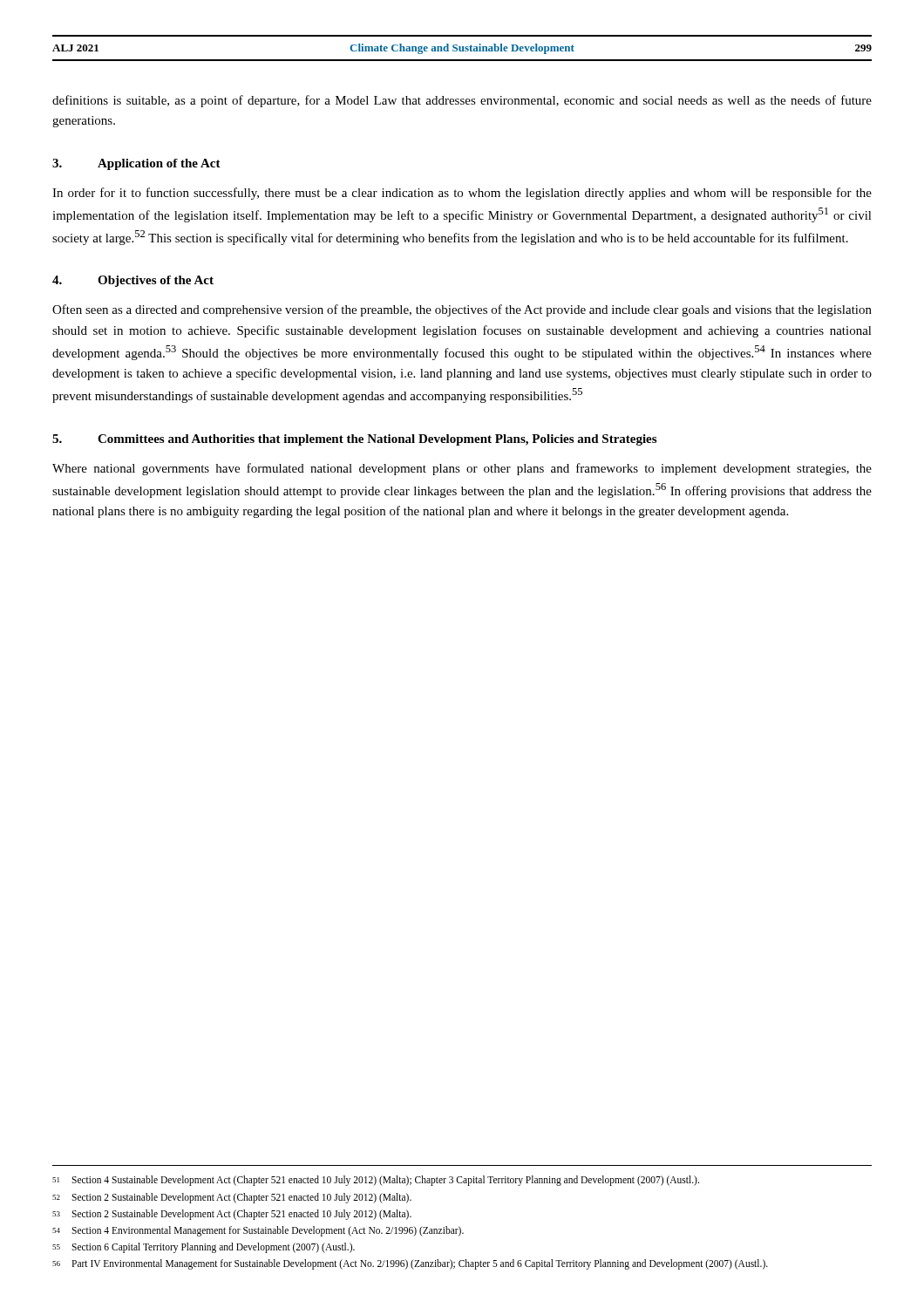Select the text starting "5. Committees and"

[355, 439]
